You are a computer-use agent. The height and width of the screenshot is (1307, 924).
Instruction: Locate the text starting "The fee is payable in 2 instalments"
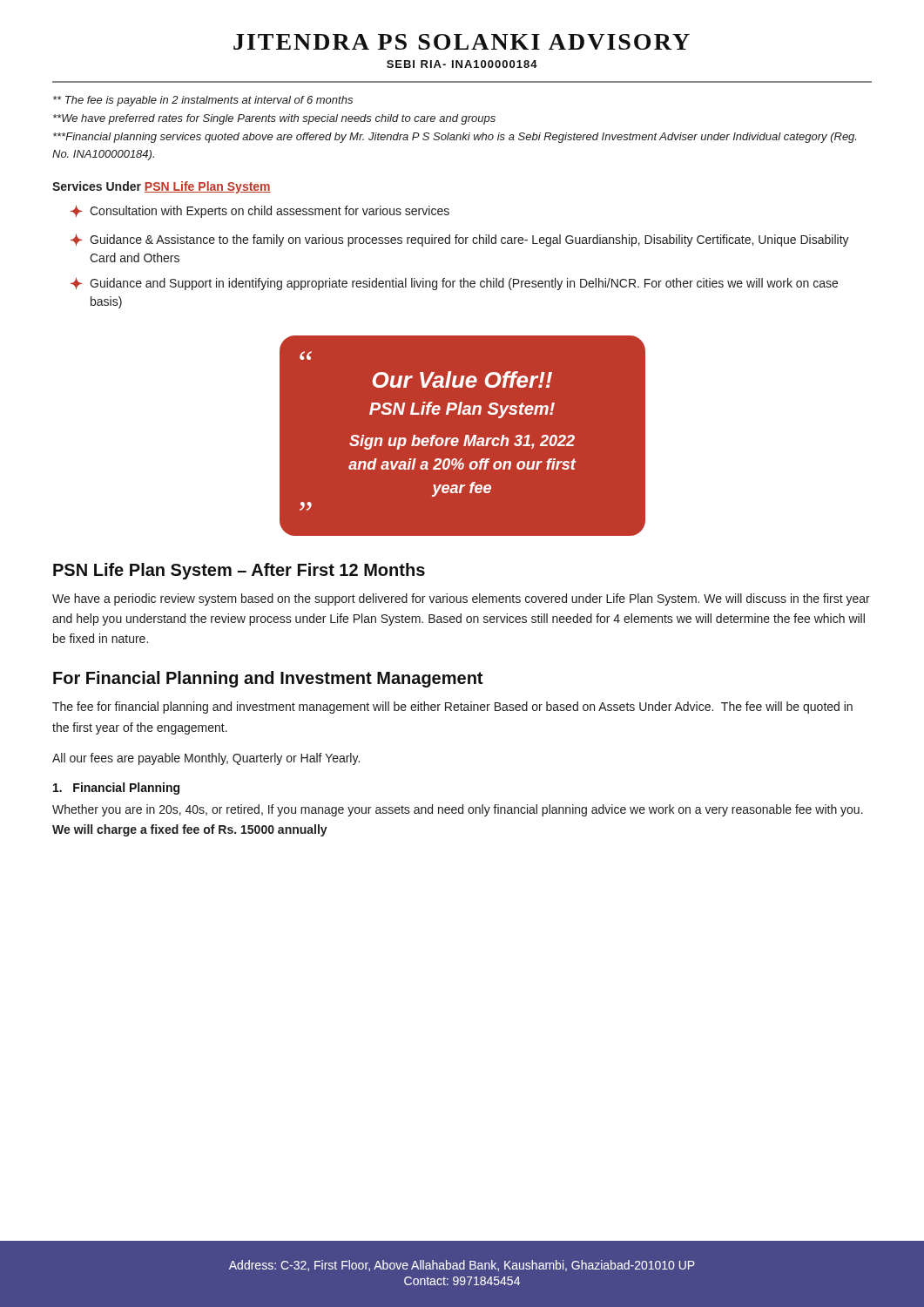[x=462, y=128]
